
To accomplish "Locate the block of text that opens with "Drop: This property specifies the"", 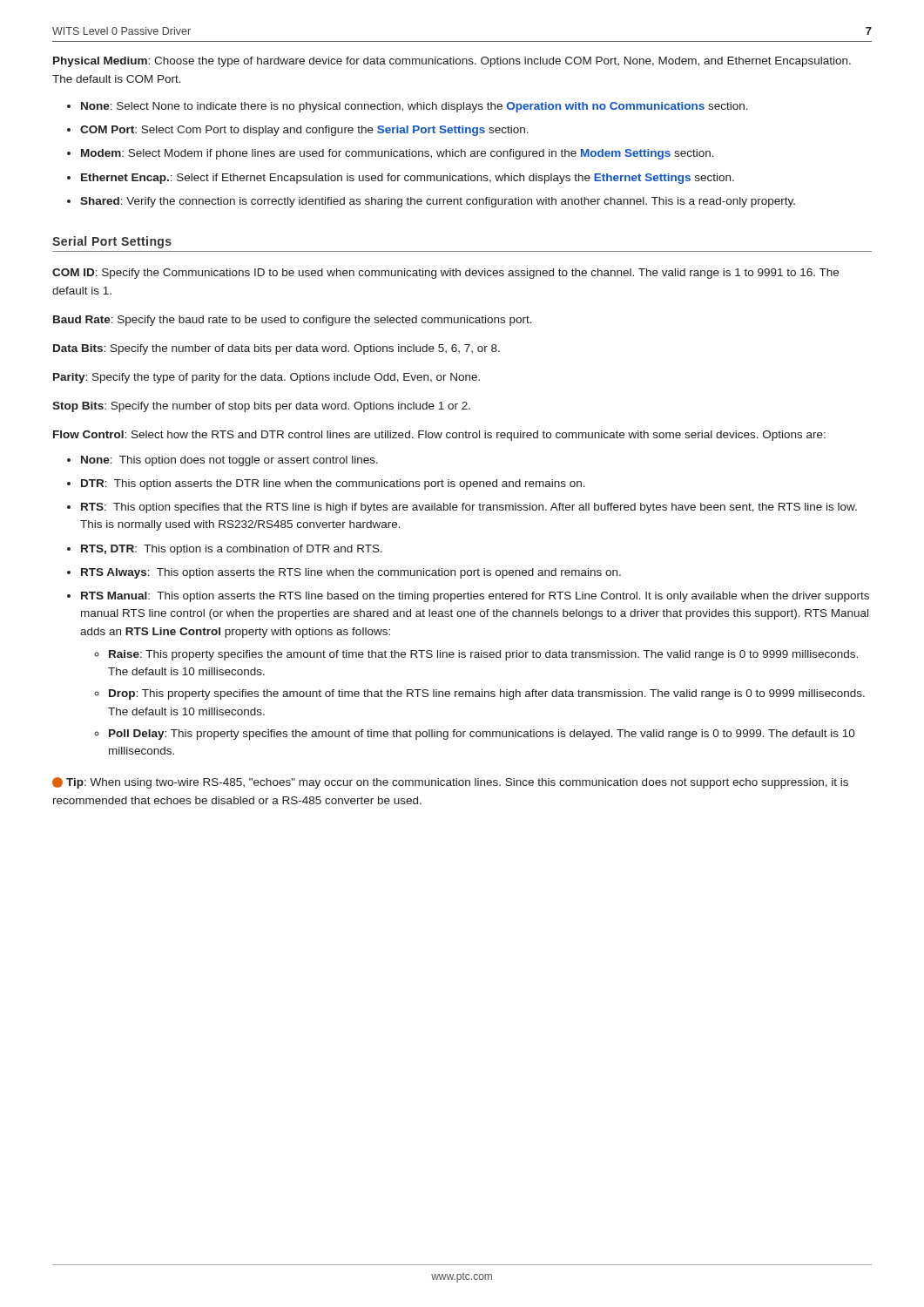I will (x=487, y=702).
